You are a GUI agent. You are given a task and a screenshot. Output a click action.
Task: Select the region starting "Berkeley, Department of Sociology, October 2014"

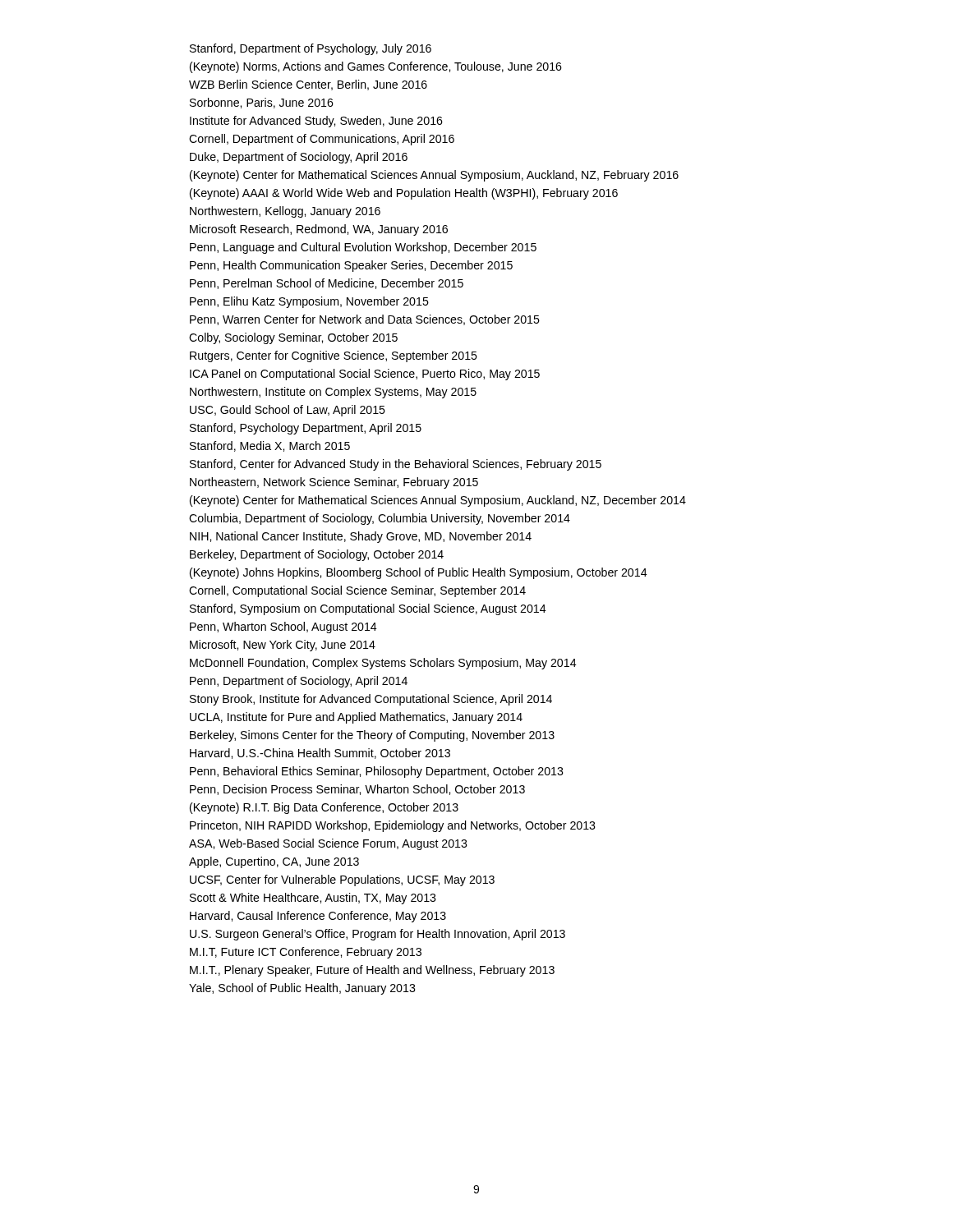tap(316, 554)
